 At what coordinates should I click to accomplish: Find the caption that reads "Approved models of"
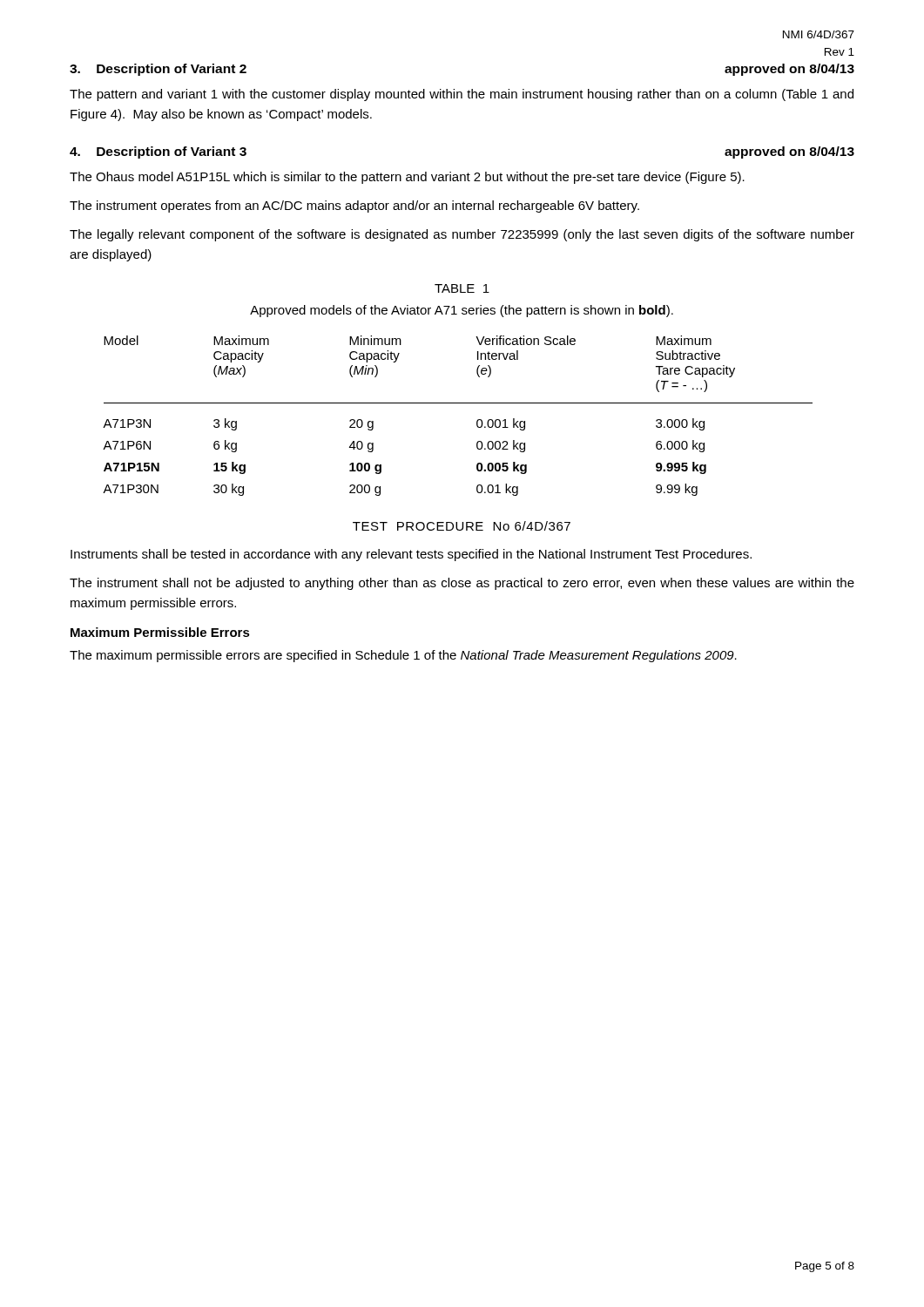click(462, 309)
